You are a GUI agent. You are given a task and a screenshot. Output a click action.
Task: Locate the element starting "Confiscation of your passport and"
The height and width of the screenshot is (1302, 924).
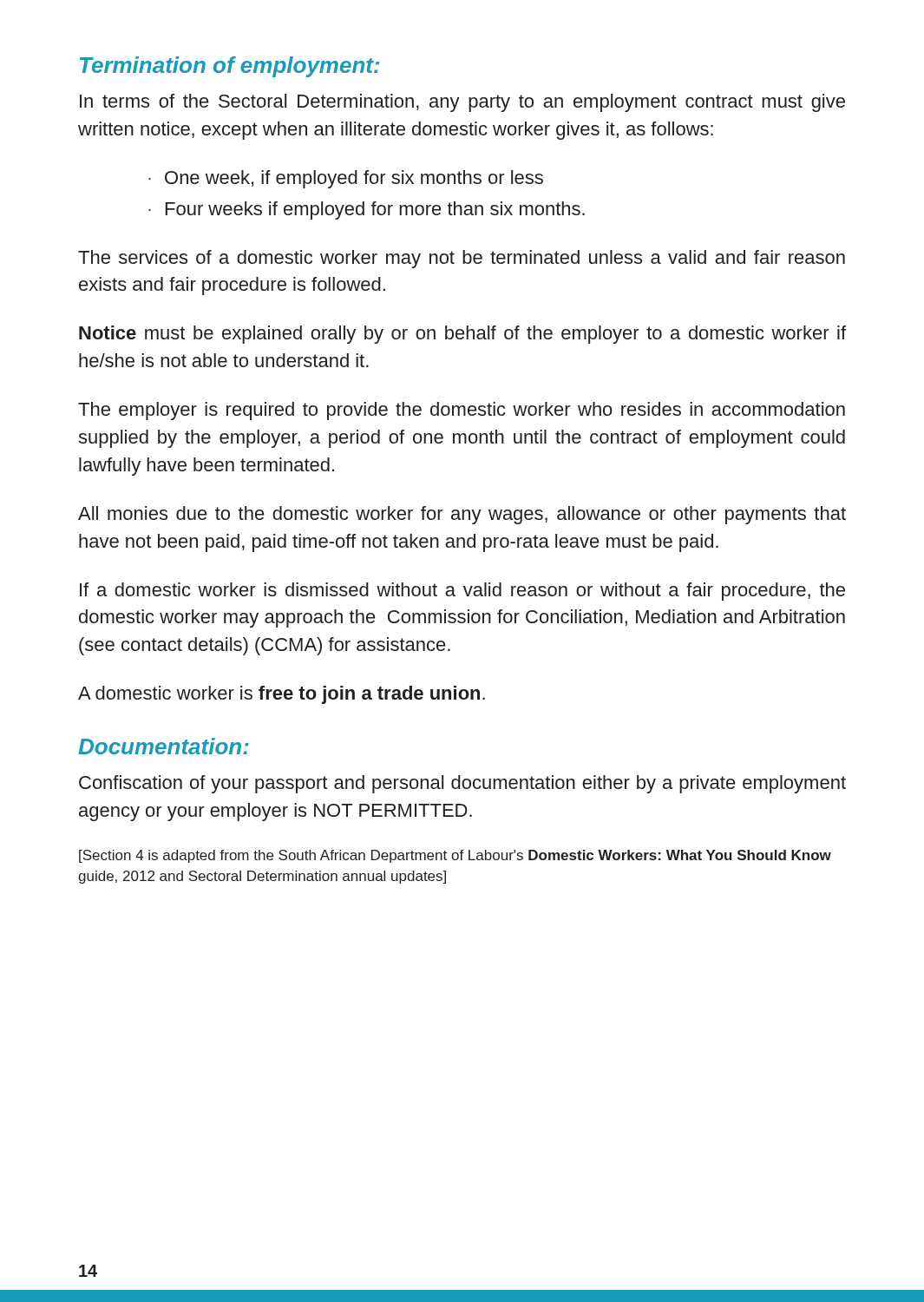[x=462, y=796]
